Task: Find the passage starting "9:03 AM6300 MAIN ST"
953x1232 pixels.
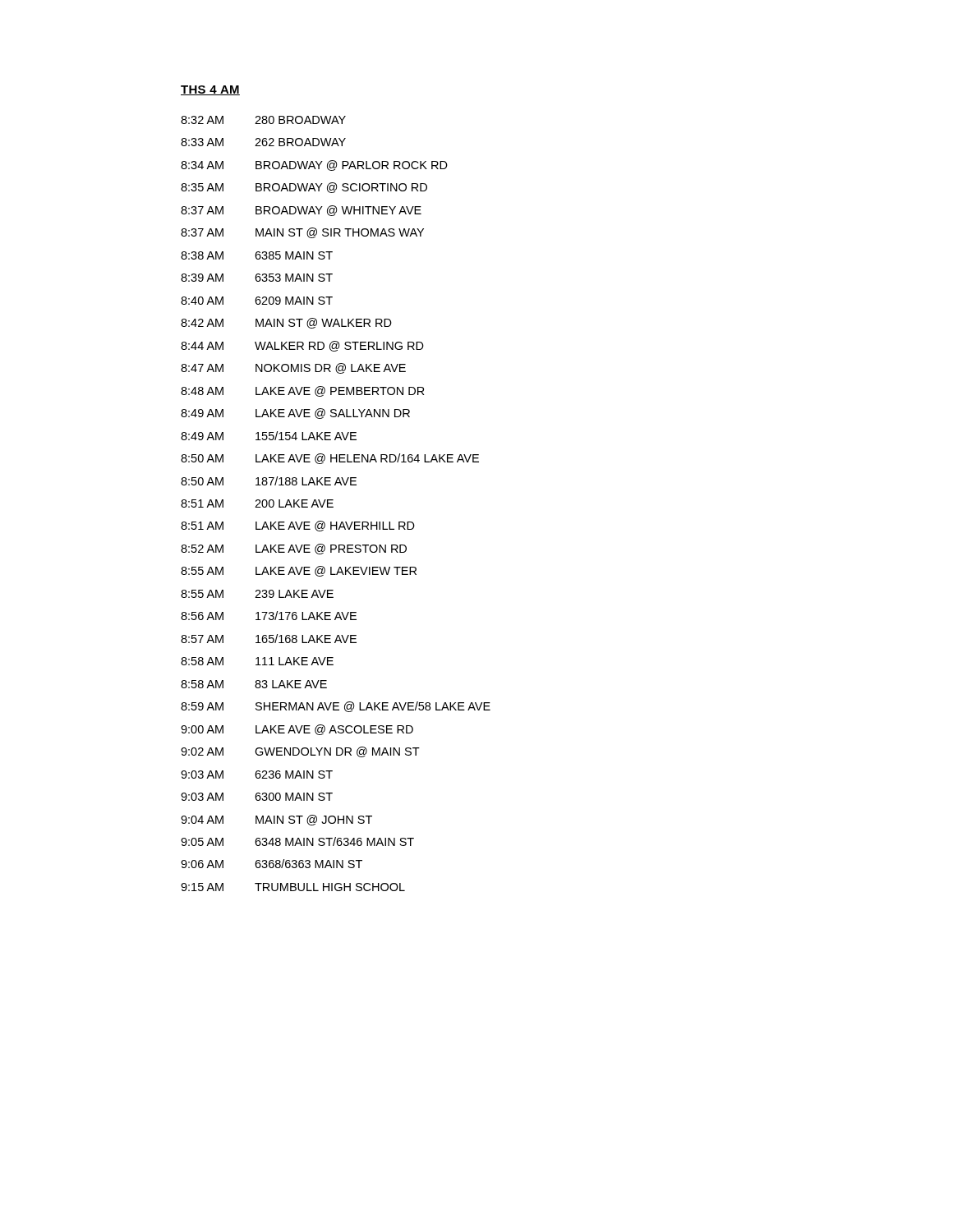Action: 257,797
